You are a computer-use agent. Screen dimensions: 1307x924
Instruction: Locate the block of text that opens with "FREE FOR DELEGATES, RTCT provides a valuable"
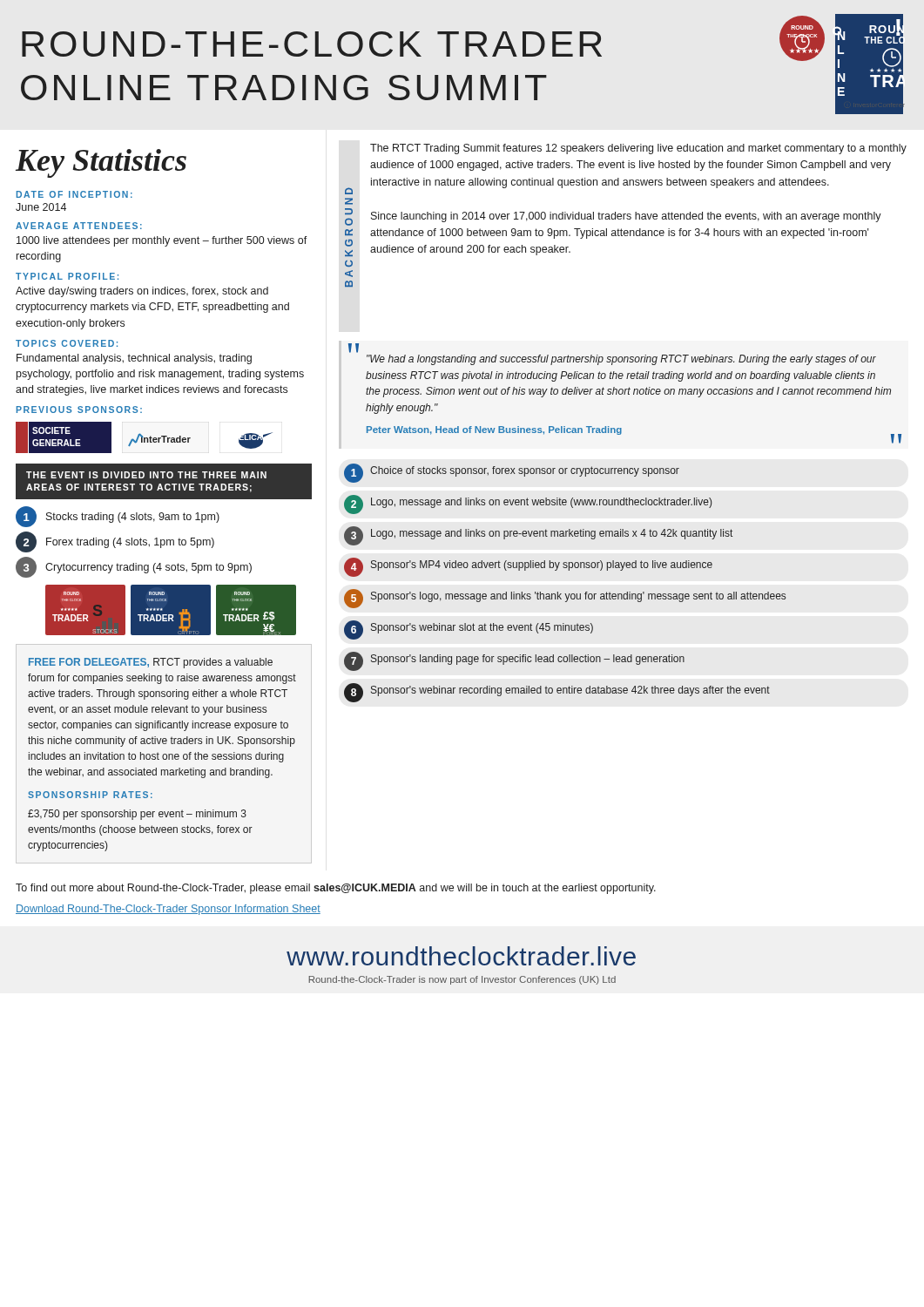pos(164,755)
